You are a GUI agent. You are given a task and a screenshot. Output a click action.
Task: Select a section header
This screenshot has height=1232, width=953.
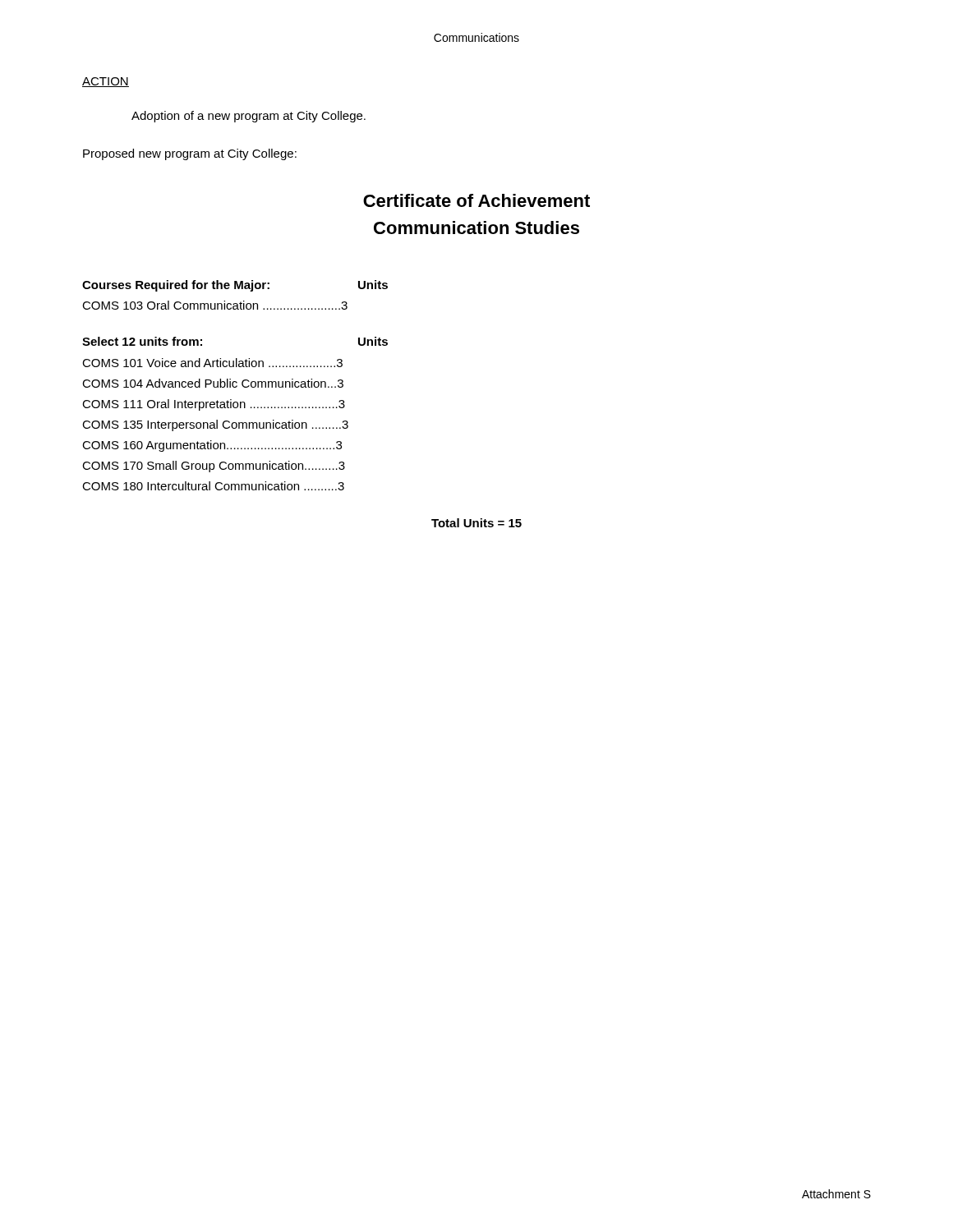(105, 81)
